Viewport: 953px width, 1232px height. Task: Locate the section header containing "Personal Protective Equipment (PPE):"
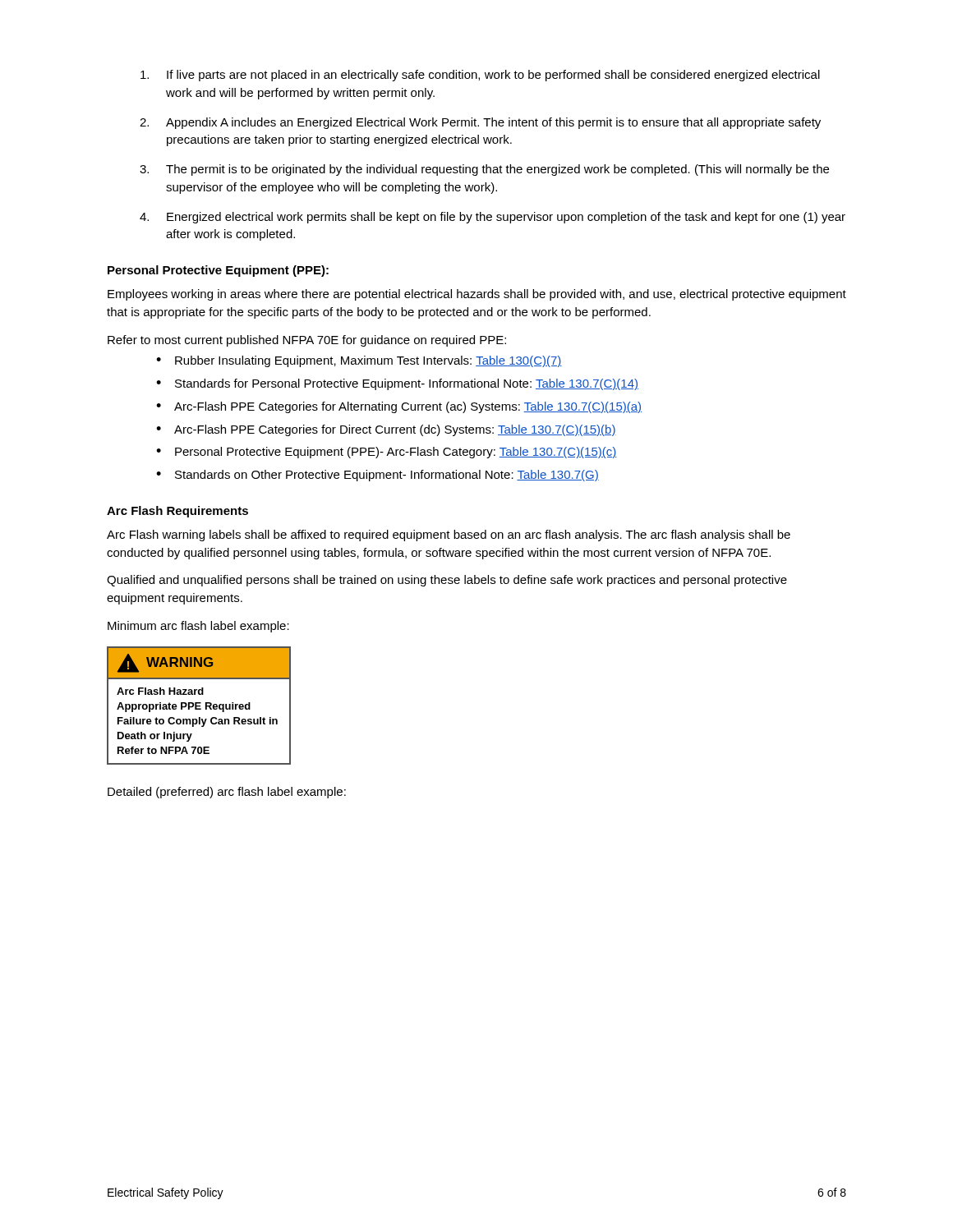(x=218, y=270)
